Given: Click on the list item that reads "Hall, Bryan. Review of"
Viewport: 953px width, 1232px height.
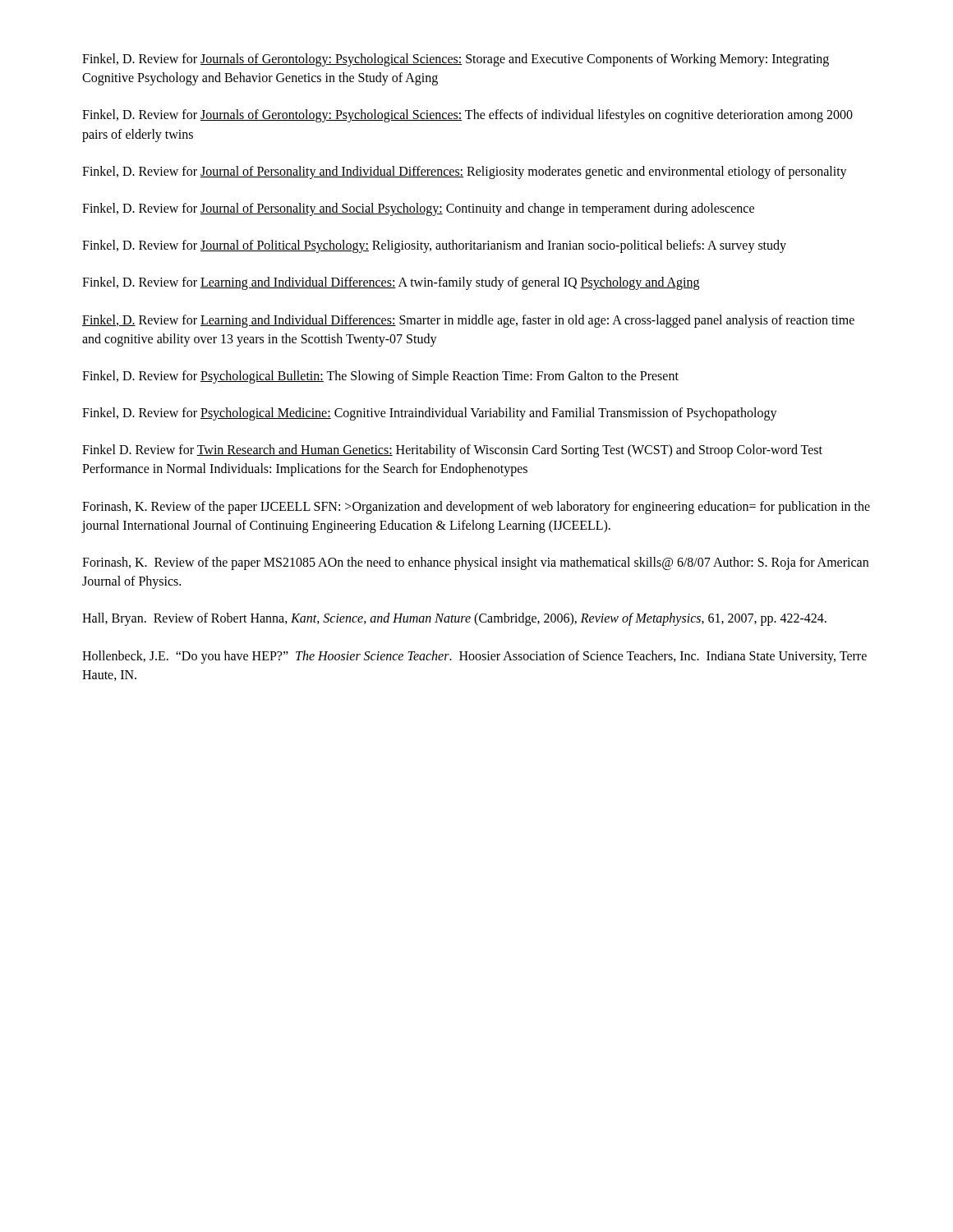Looking at the screenshot, I should 455,618.
